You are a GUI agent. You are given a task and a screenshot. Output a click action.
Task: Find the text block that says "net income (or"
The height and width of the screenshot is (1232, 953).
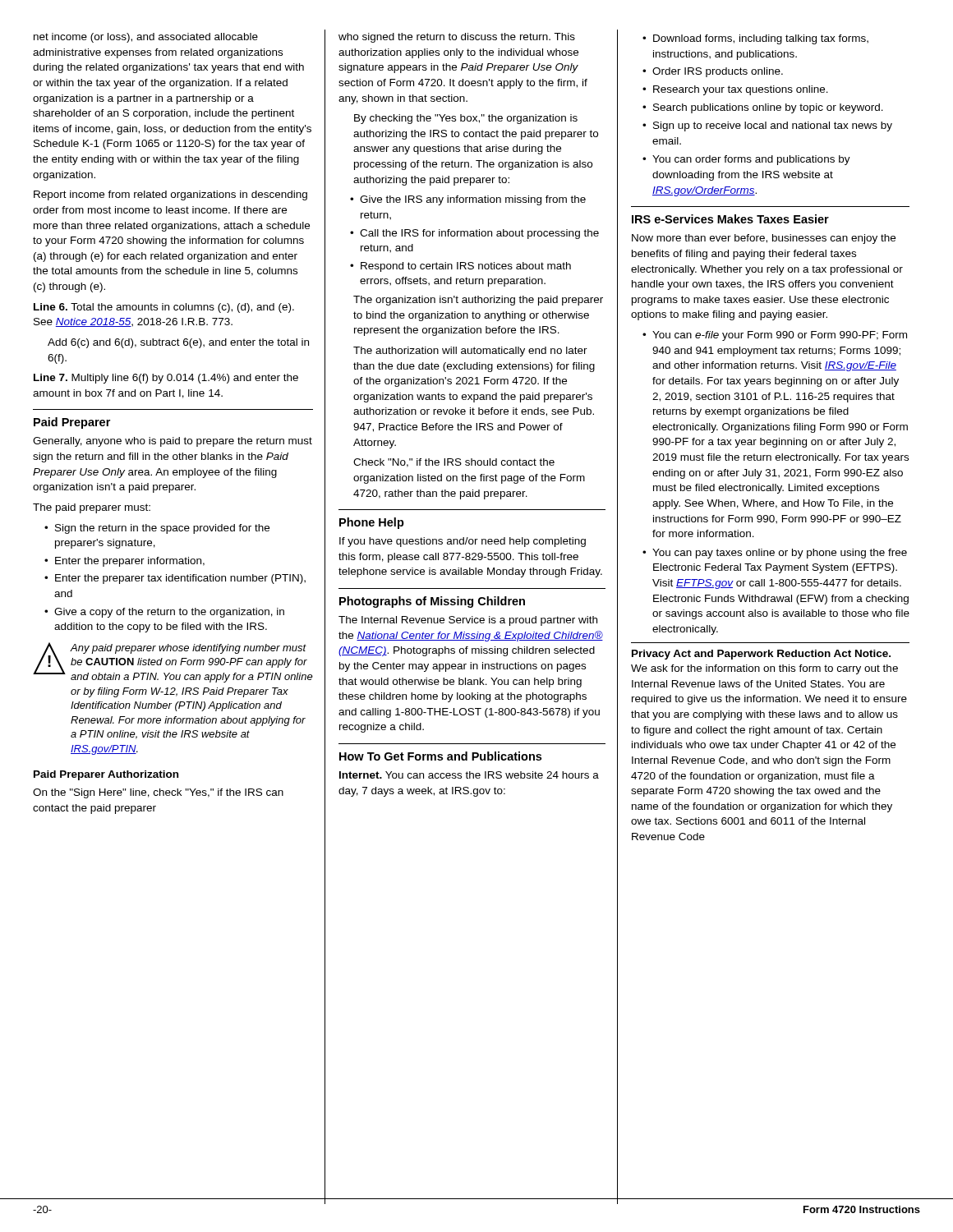pos(173,106)
